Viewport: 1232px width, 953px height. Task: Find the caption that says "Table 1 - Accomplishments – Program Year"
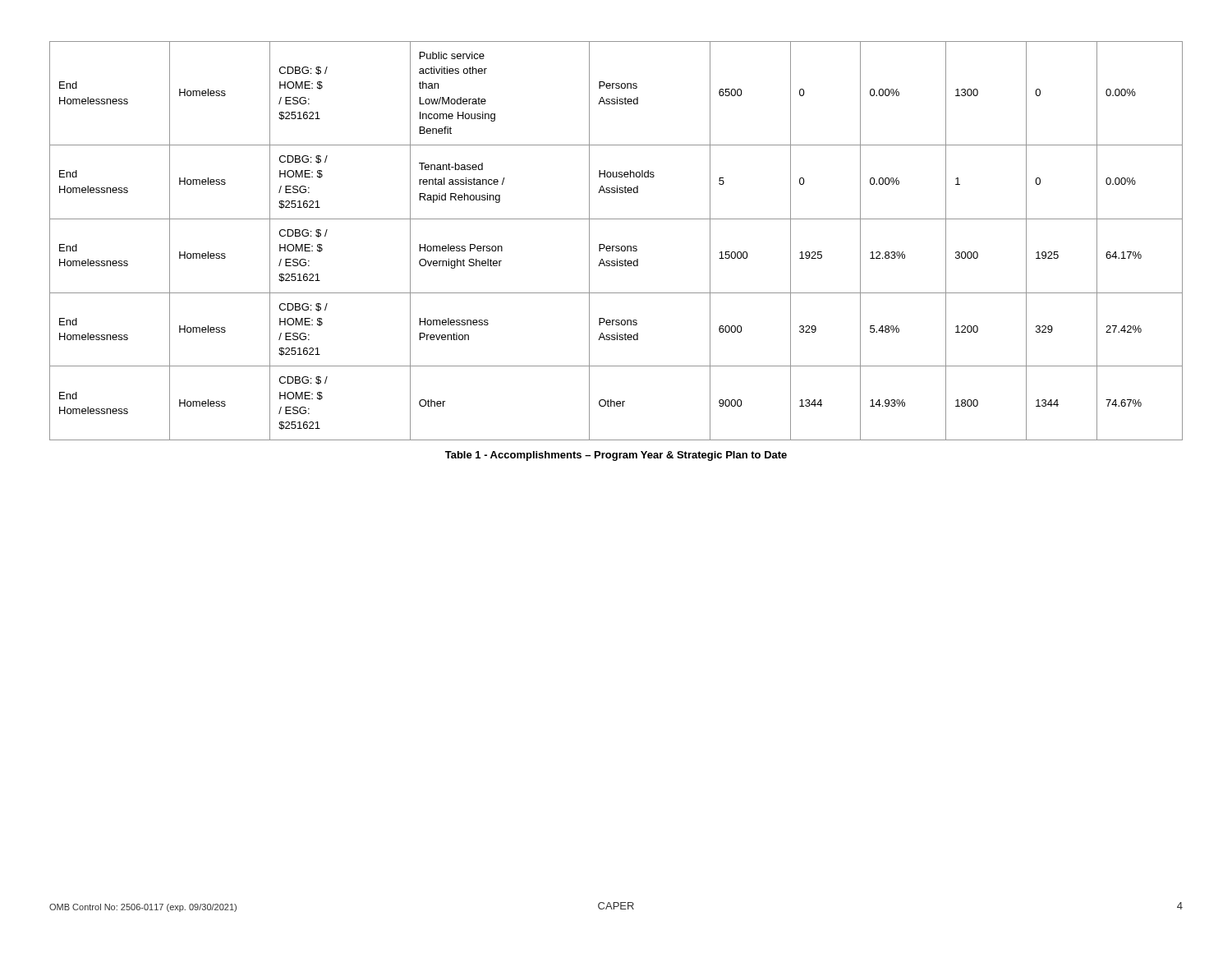click(616, 455)
